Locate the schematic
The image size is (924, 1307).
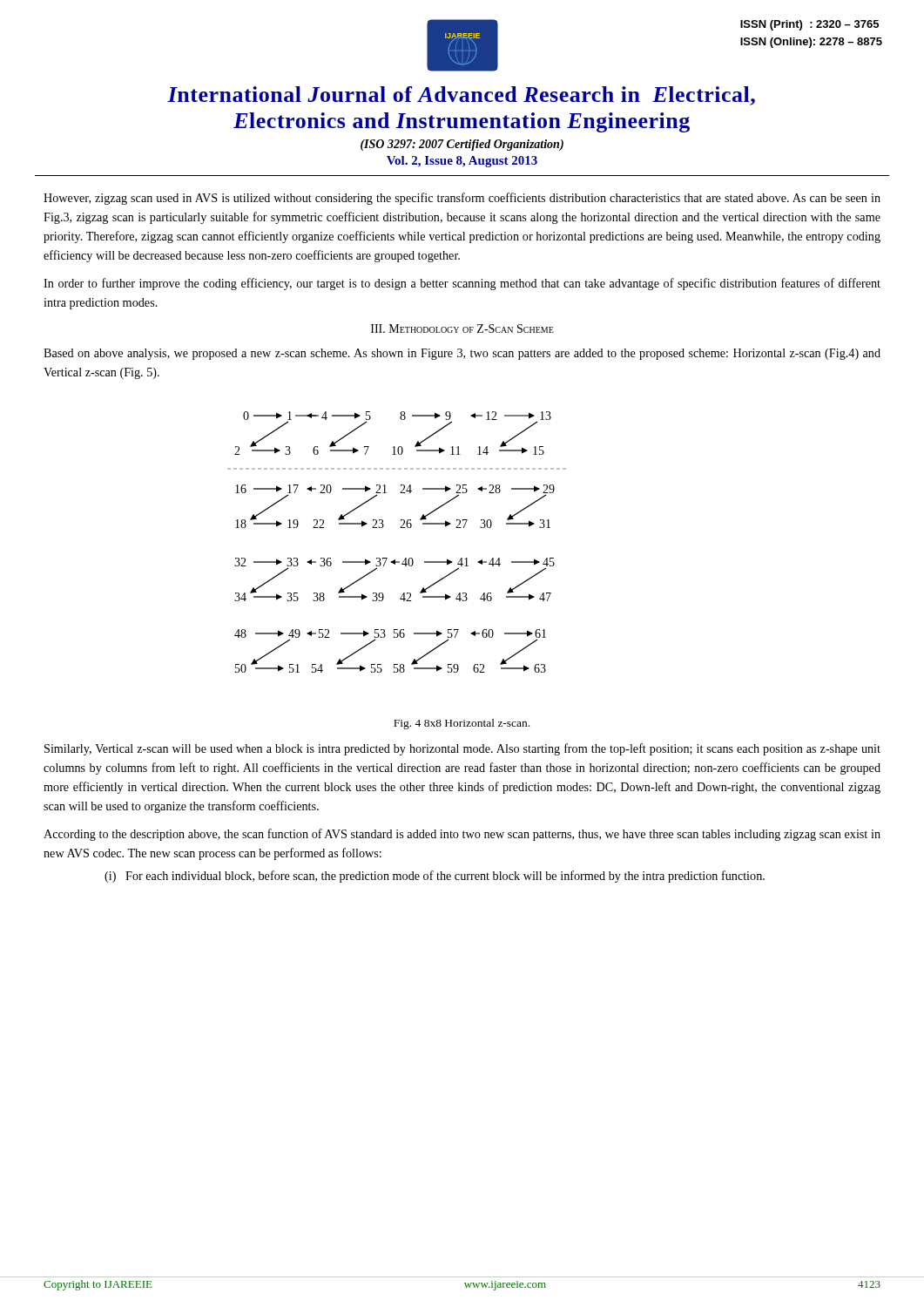pos(462,554)
